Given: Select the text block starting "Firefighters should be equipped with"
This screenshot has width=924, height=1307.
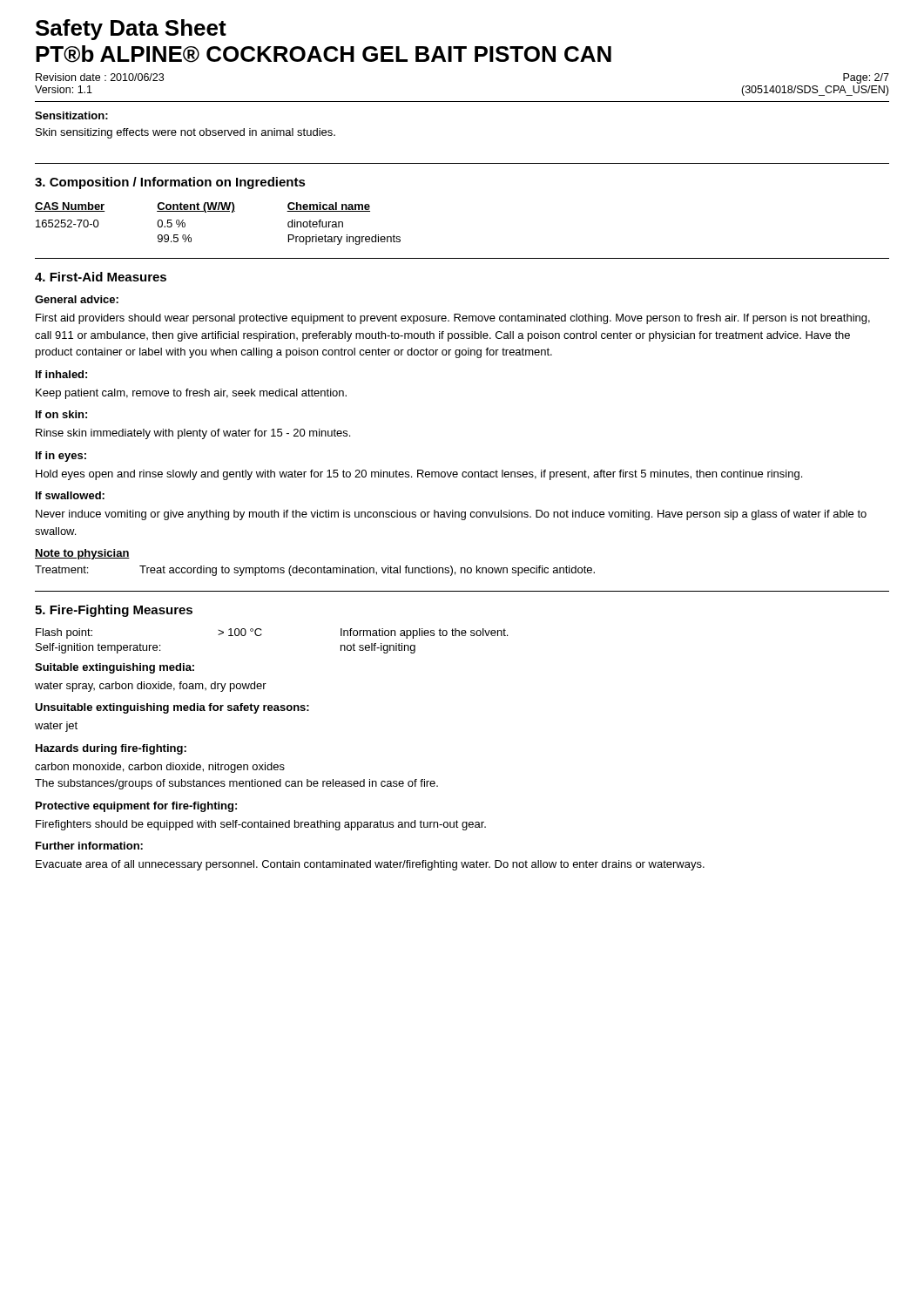Looking at the screenshot, I should pos(261,824).
